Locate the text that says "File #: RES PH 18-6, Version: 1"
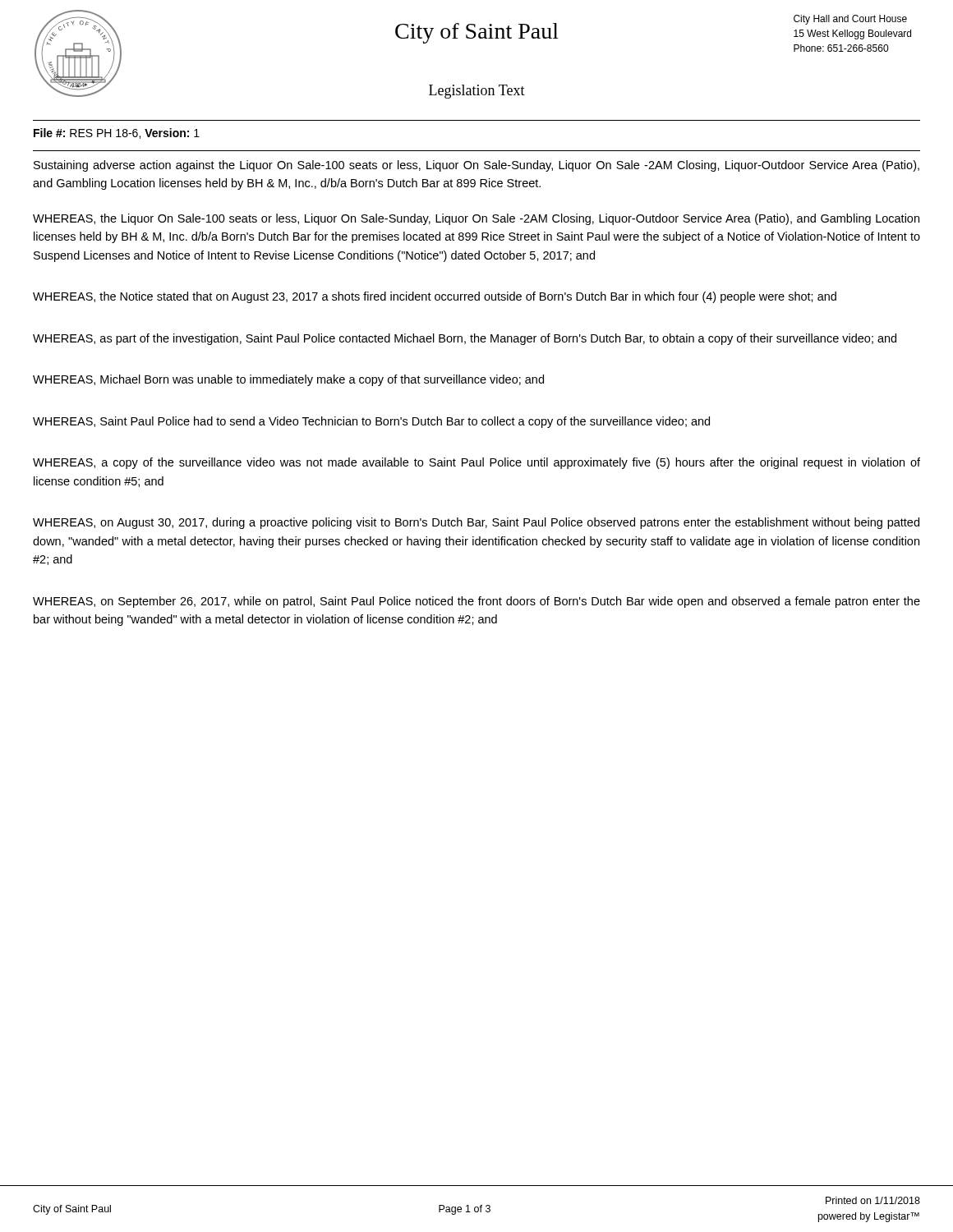Image resolution: width=953 pixels, height=1232 pixels. click(x=116, y=133)
